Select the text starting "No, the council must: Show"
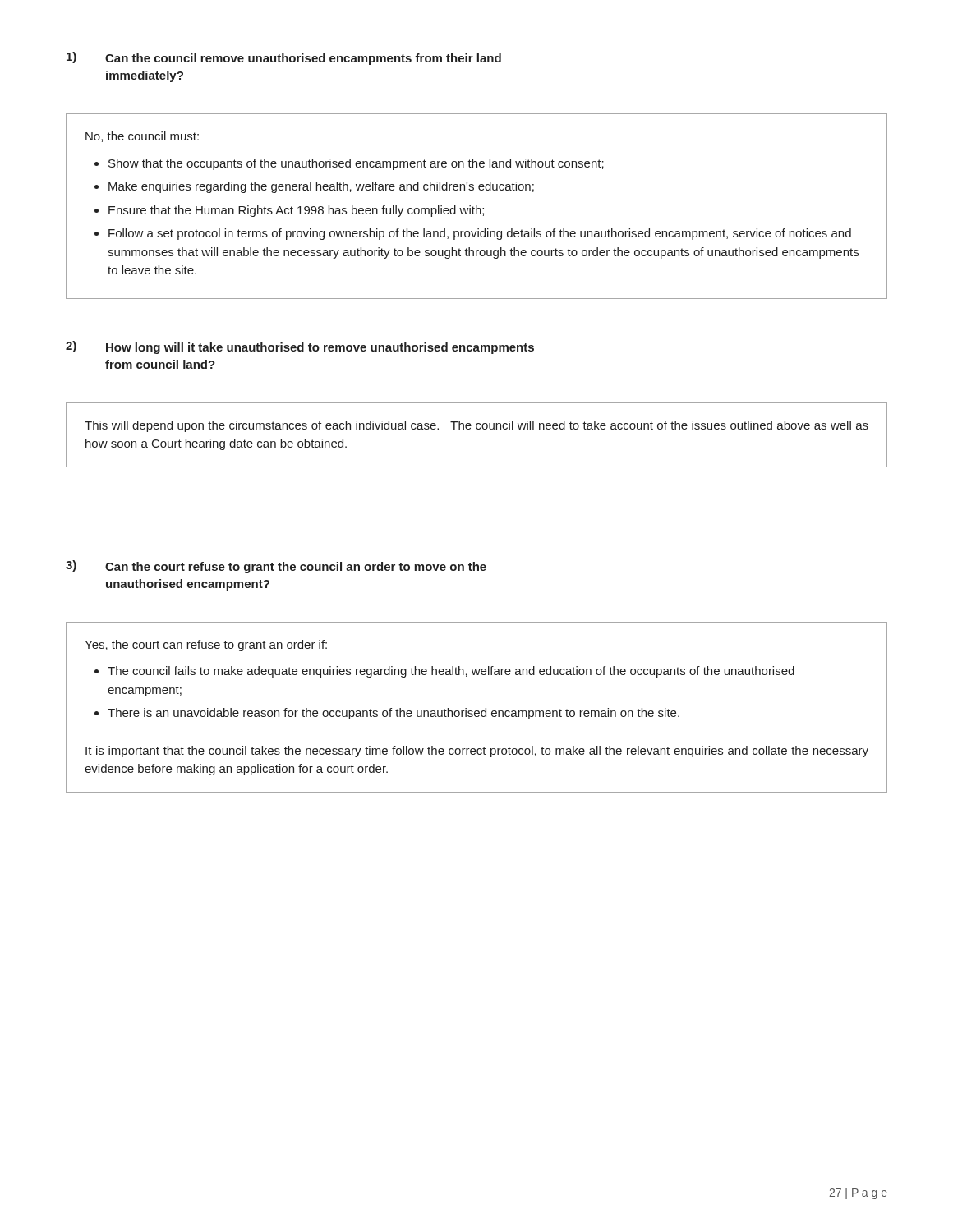Image resolution: width=953 pixels, height=1232 pixels. click(x=476, y=203)
